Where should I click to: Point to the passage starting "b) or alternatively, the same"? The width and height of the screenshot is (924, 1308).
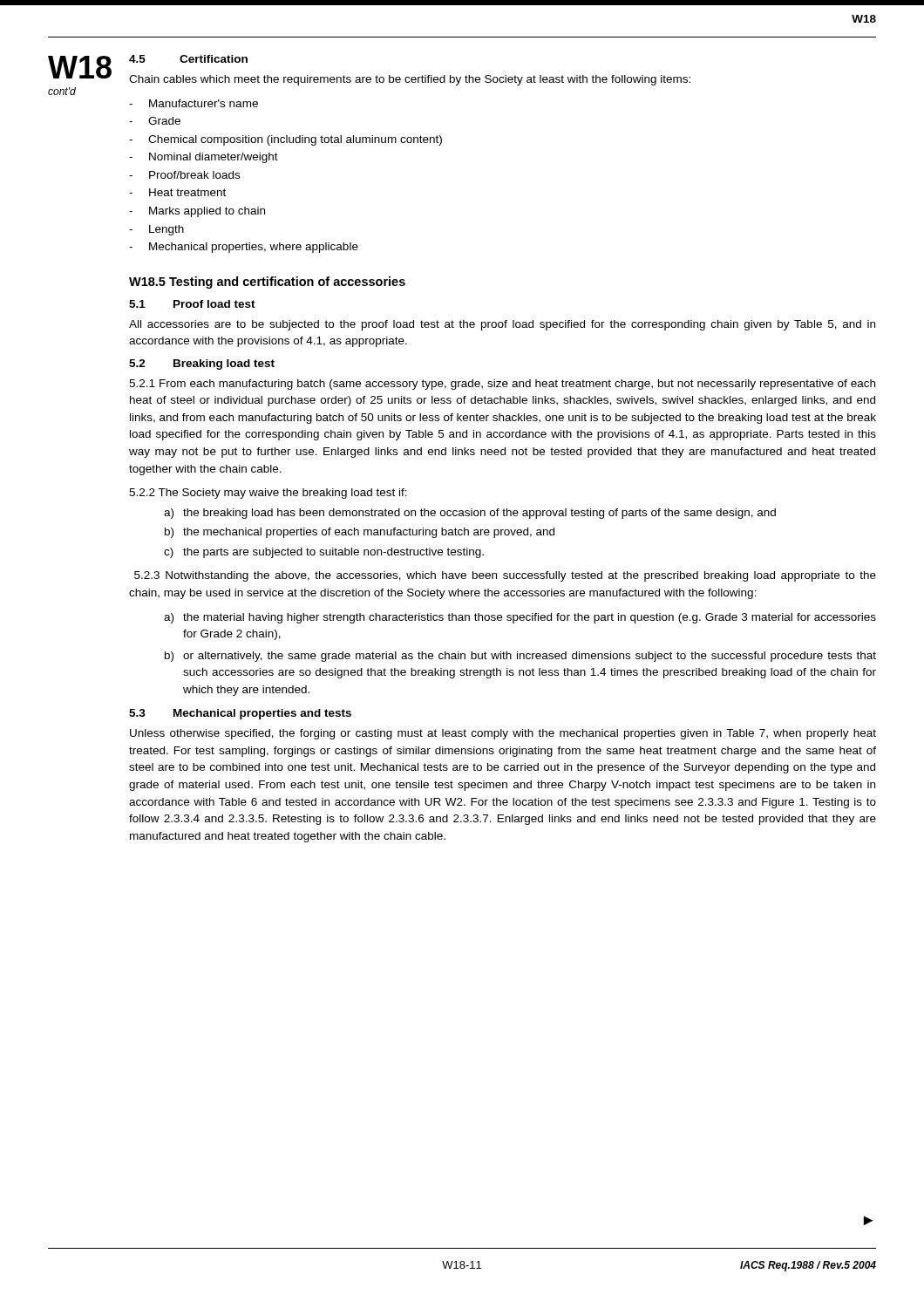pos(520,672)
